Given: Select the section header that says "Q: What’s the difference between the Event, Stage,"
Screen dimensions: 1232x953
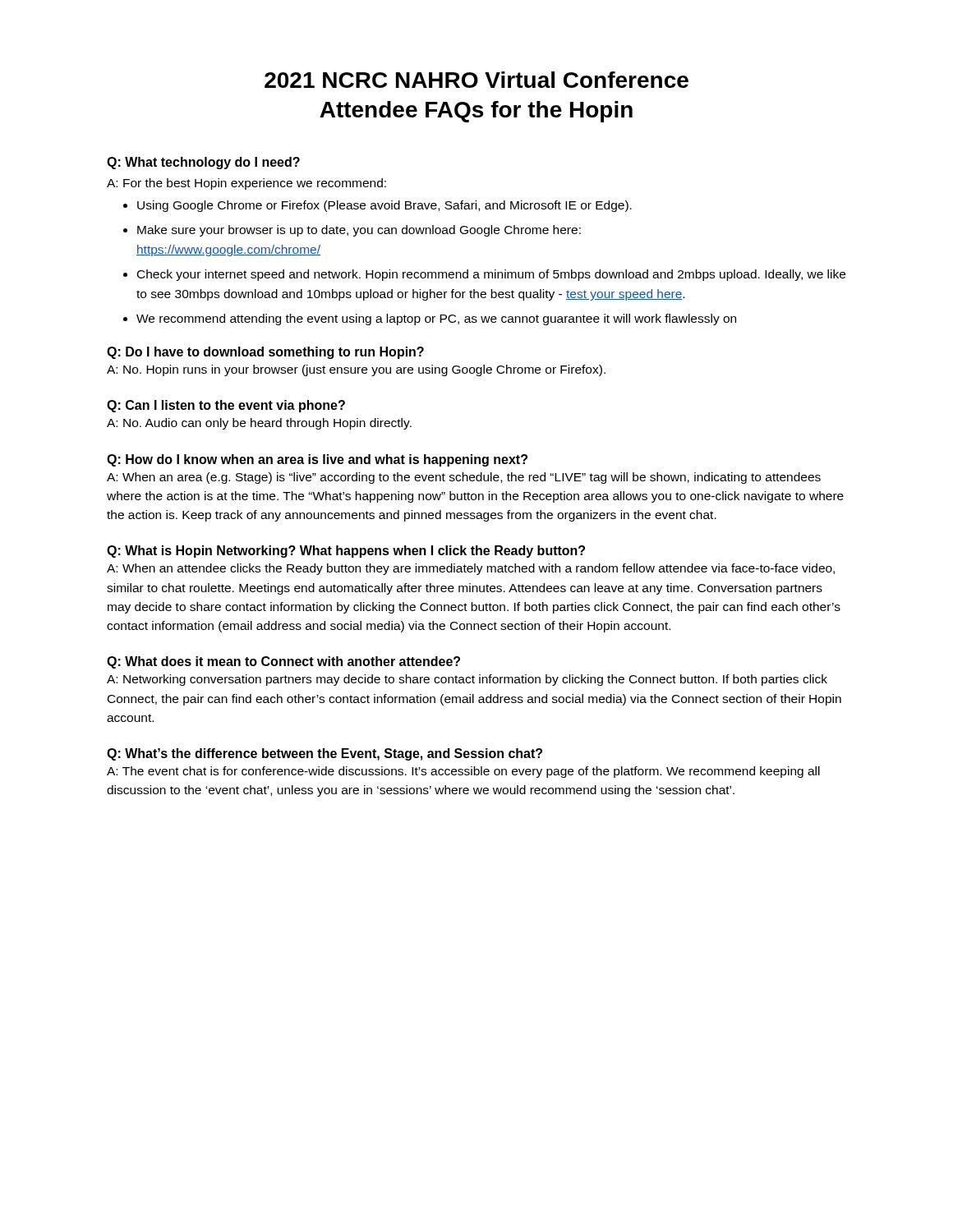Looking at the screenshot, I should [x=325, y=754].
